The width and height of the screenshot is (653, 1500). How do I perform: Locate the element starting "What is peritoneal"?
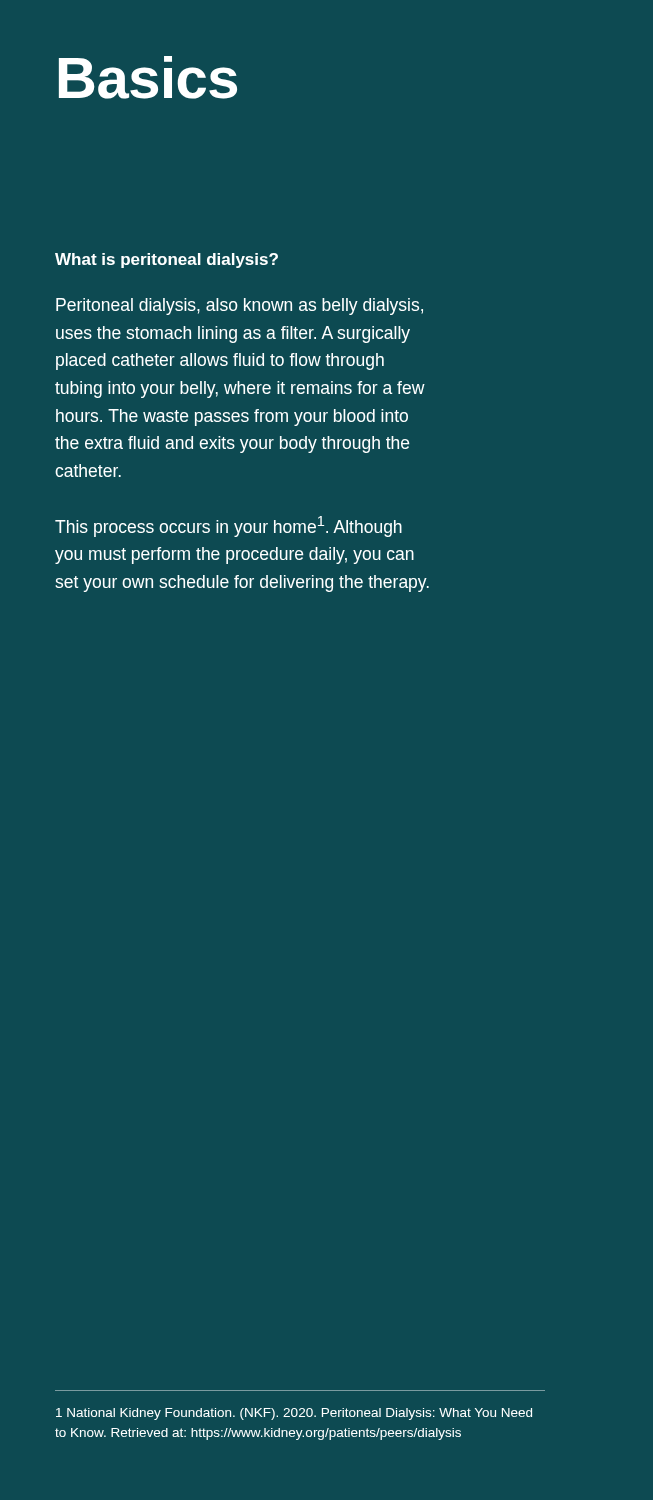click(167, 260)
